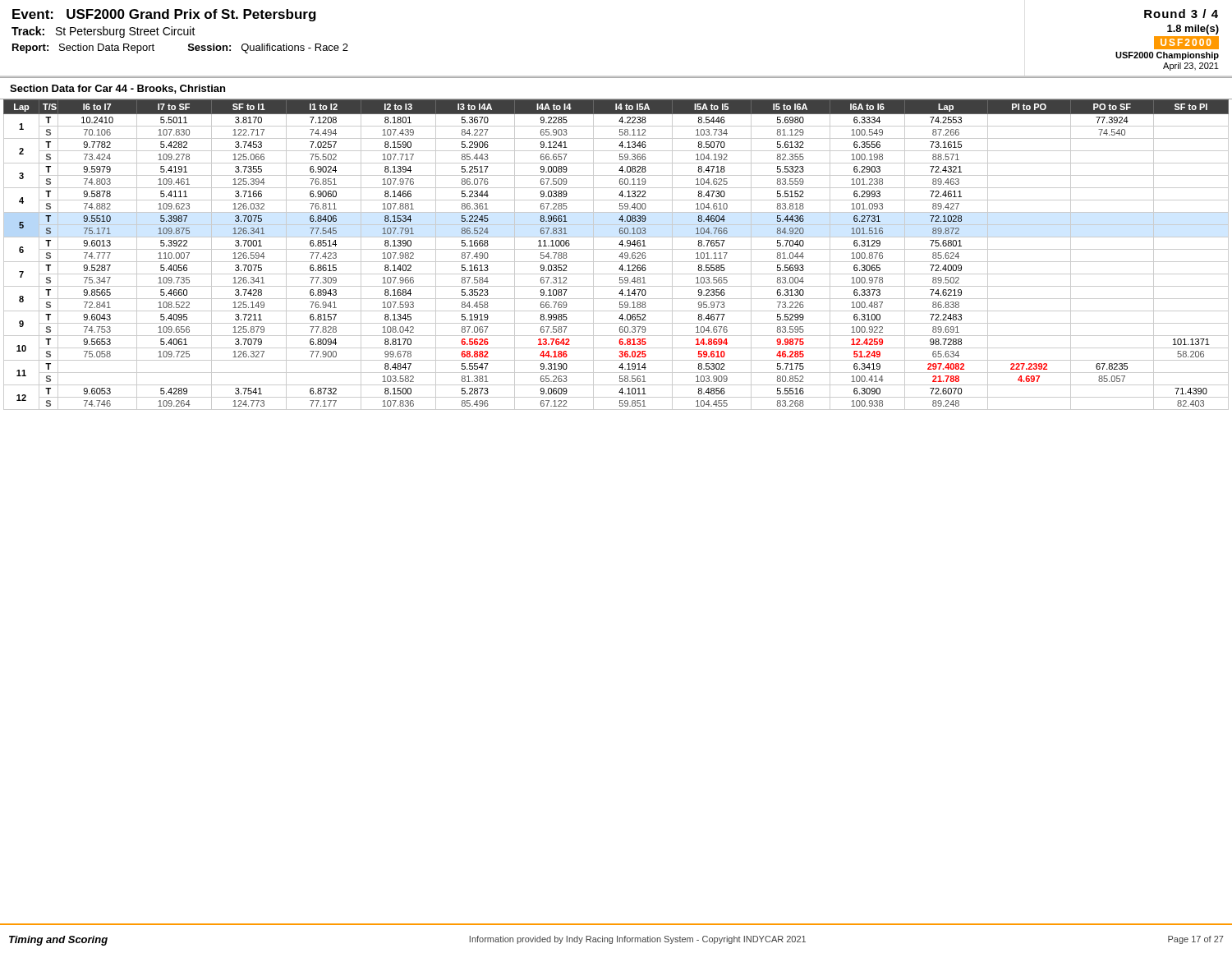Screen dimensions: 953x1232
Task: Click on the section header with the text "Section Data for Car 44 - Brooks,"
Action: (118, 88)
